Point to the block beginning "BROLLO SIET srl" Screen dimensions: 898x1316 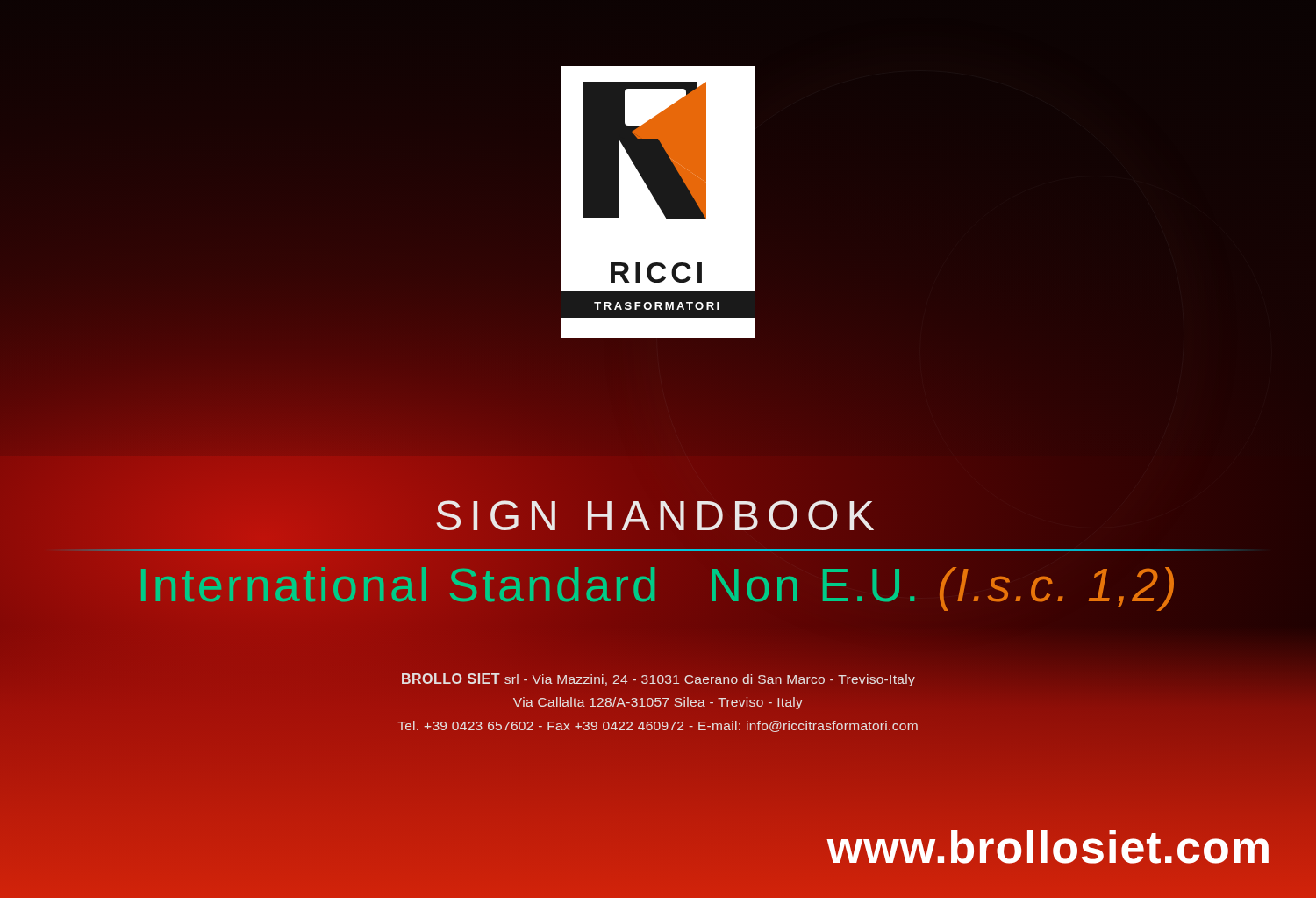658,702
